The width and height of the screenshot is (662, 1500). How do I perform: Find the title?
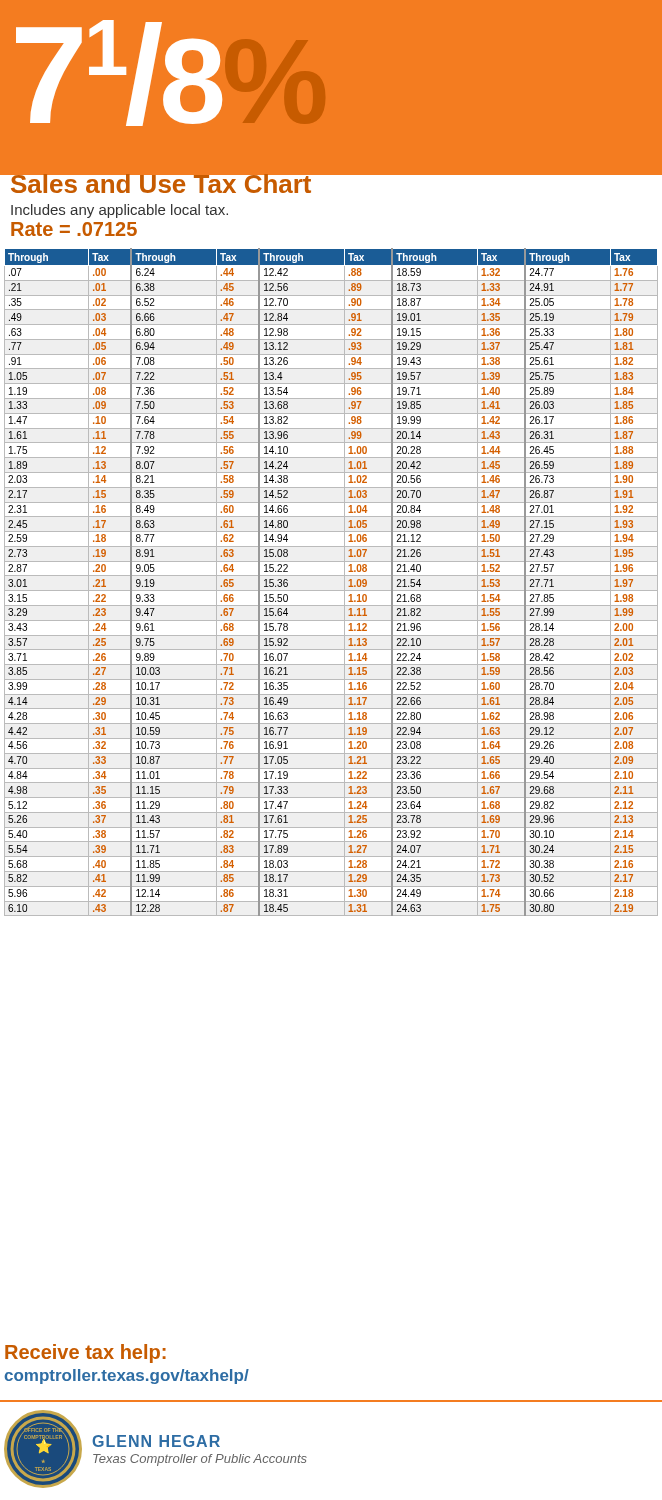click(x=167, y=75)
